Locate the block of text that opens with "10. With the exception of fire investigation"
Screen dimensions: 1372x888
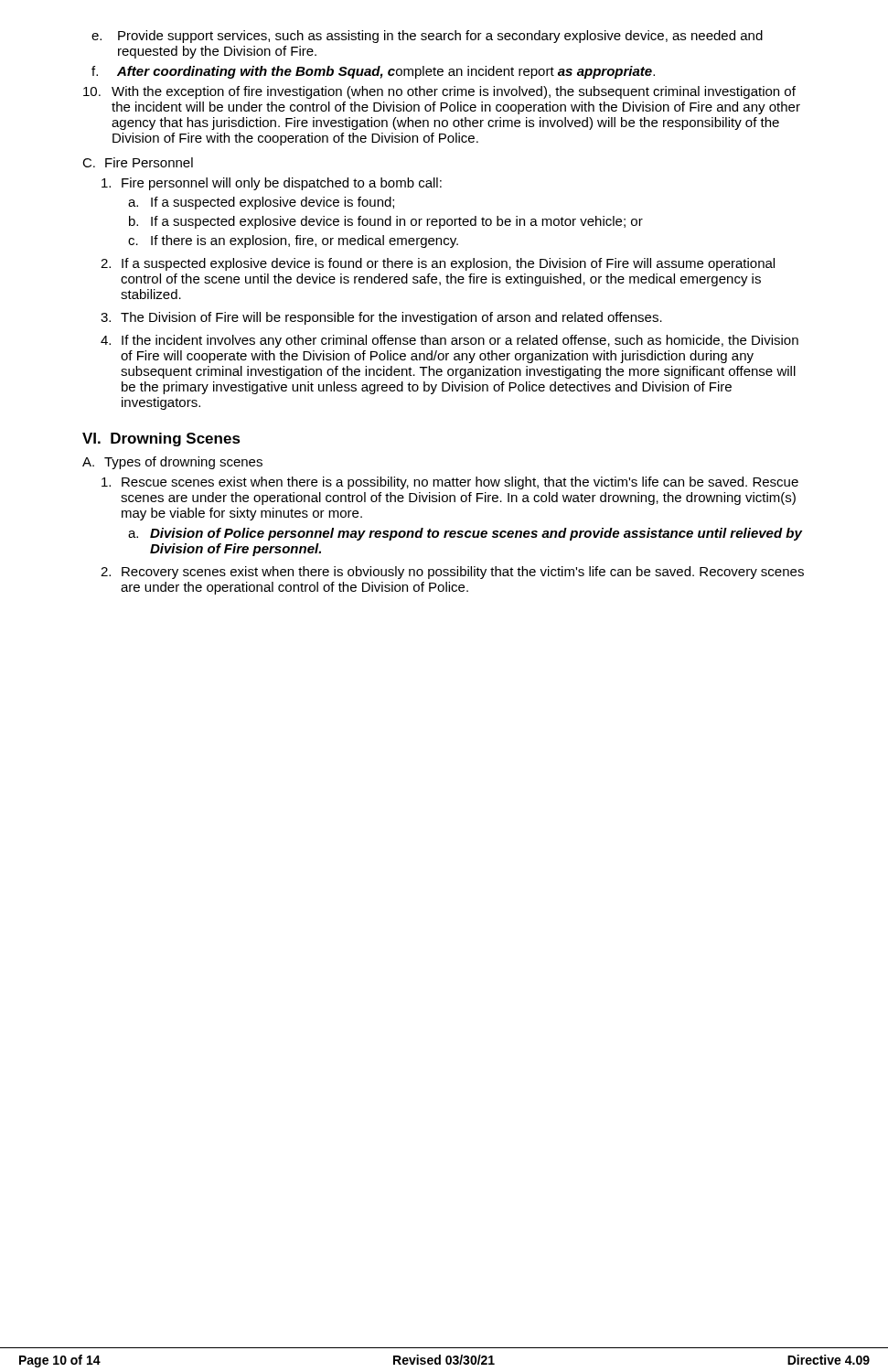[x=444, y=114]
